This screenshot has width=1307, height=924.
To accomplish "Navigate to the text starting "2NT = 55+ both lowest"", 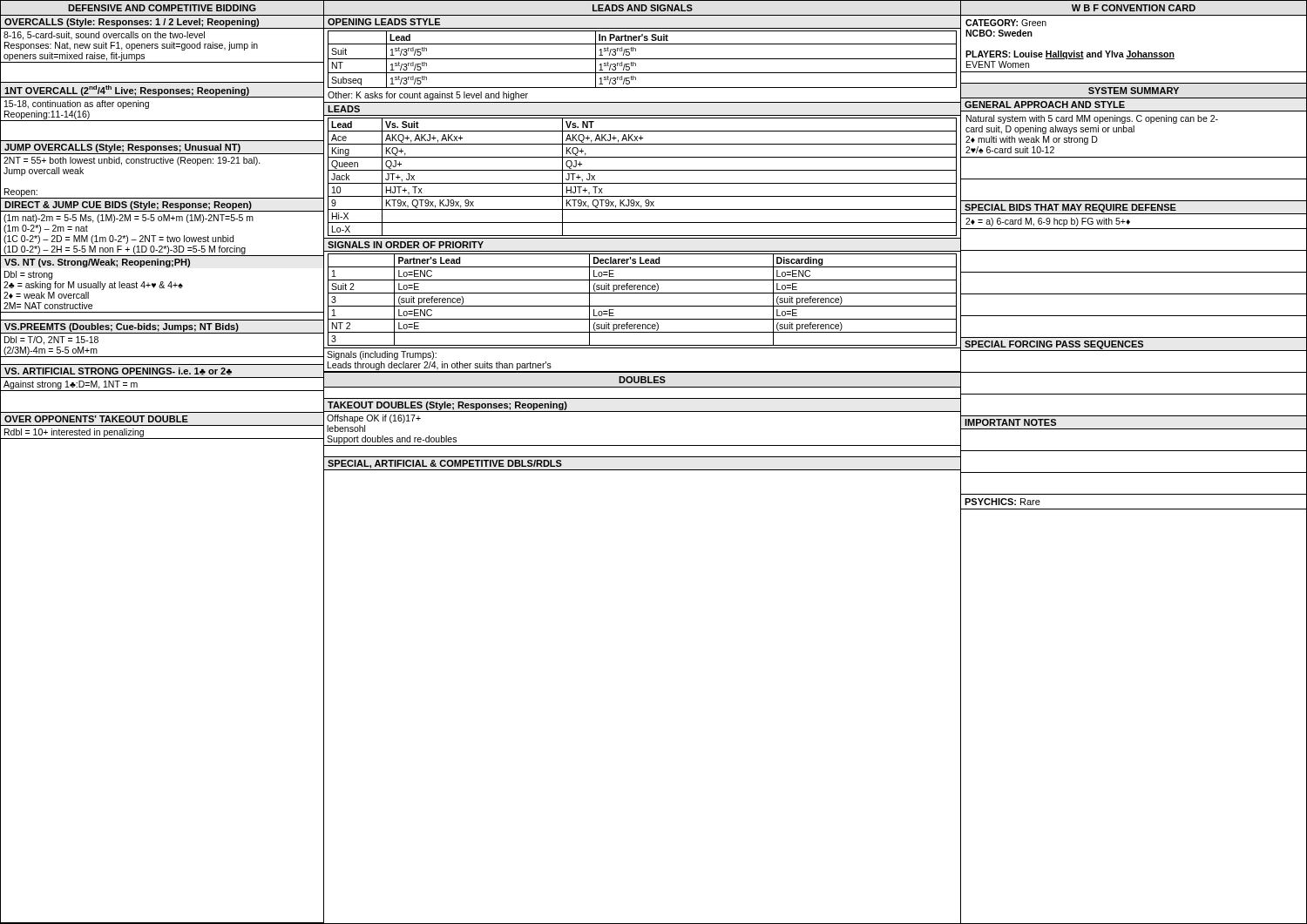I will pyautogui.click(x=132, y=161).
